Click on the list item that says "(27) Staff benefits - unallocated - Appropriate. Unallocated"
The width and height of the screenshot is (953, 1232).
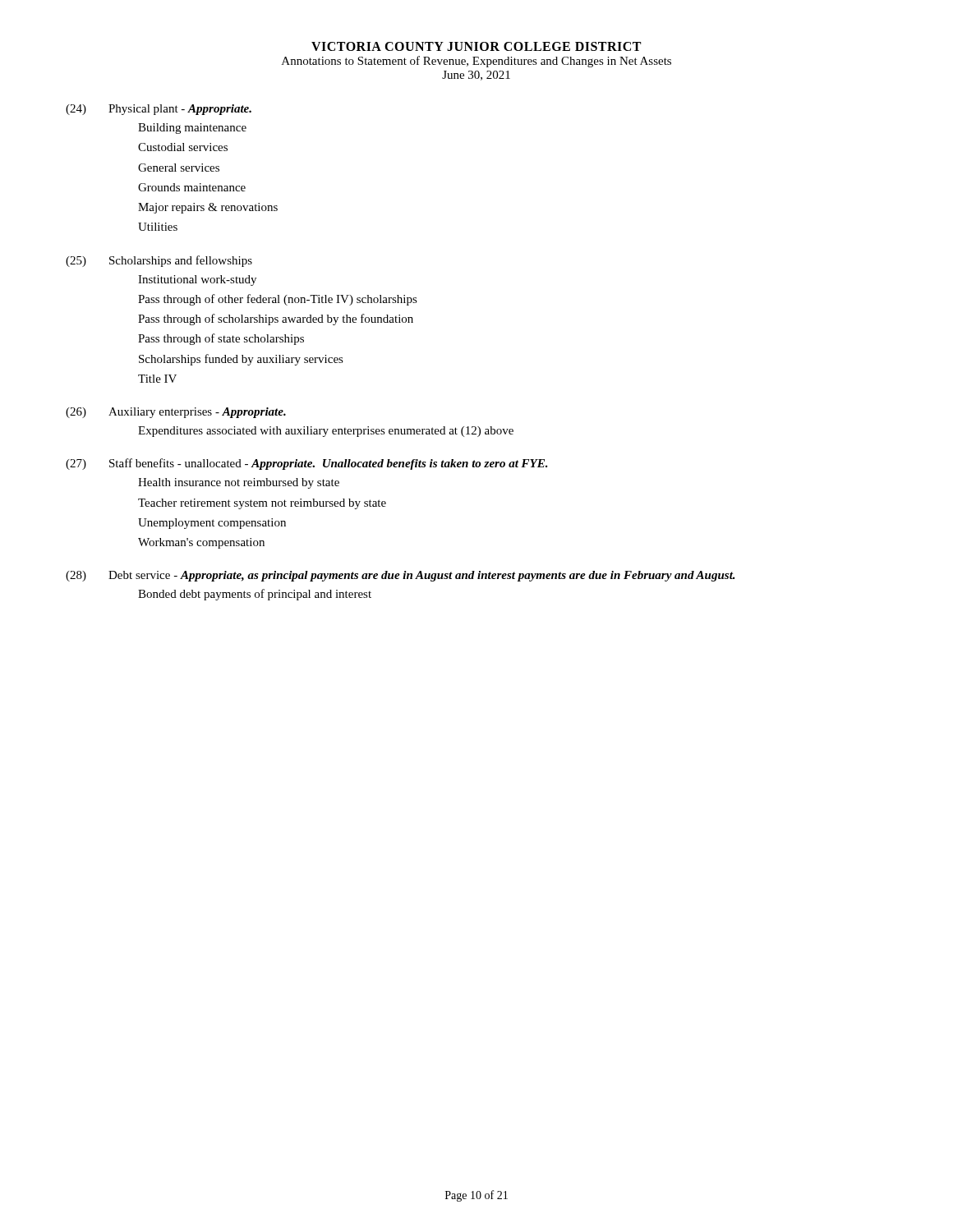pyautogui.click(x=307, y=464)
